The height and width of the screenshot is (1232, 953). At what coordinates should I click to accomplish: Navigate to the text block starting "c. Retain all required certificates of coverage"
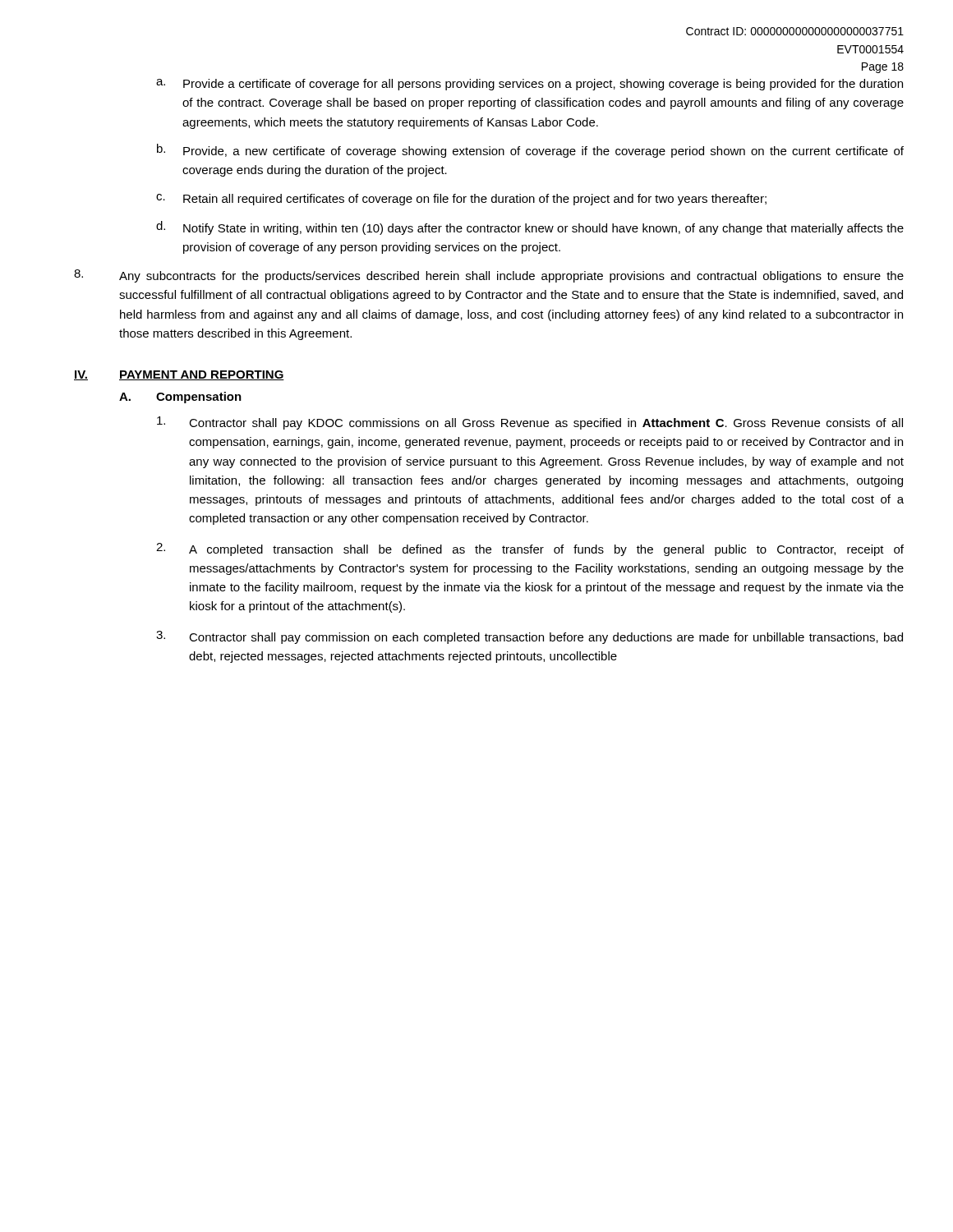coord(530,199)
